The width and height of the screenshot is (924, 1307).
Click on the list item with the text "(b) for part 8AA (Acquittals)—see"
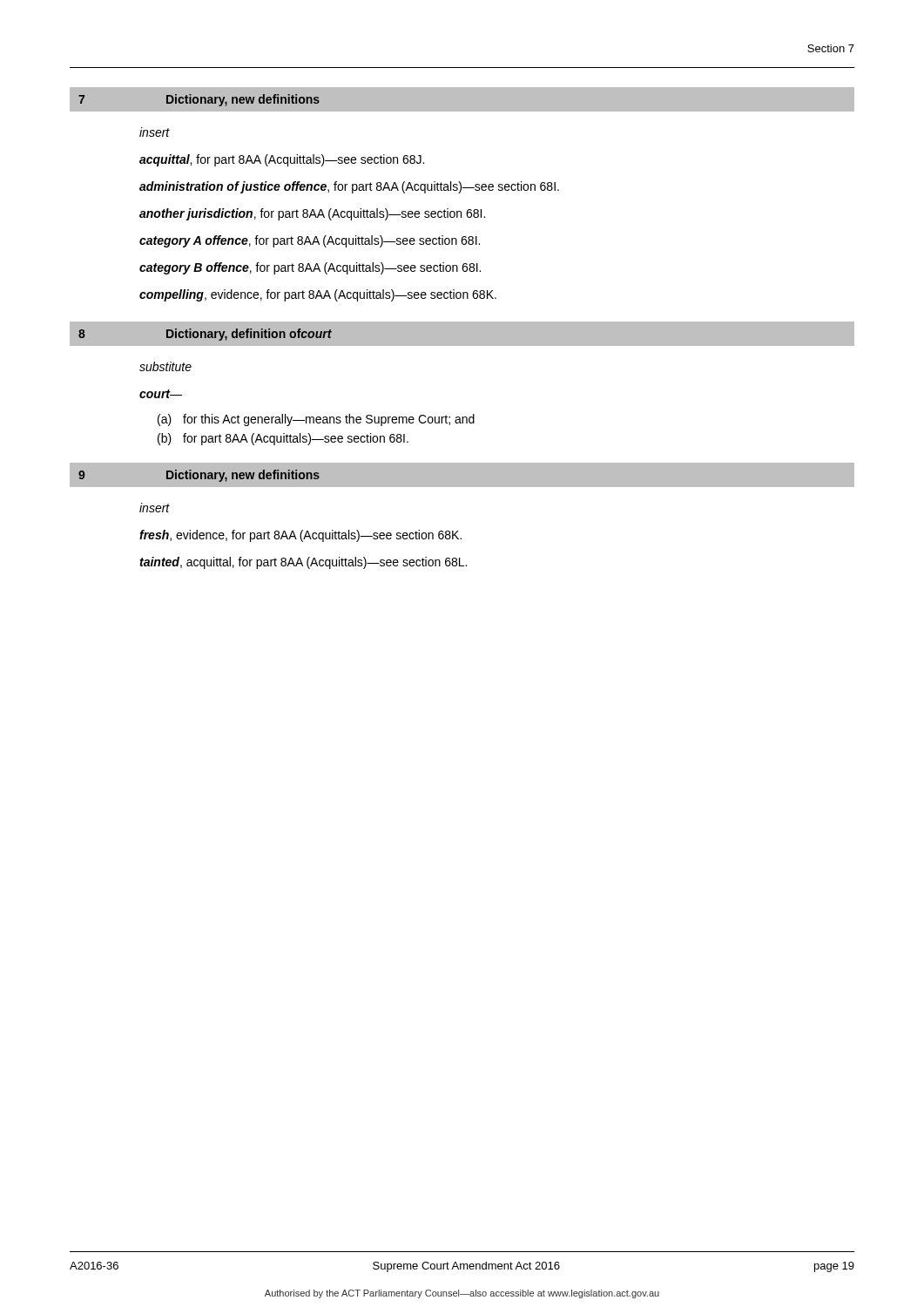coord(283,439)
